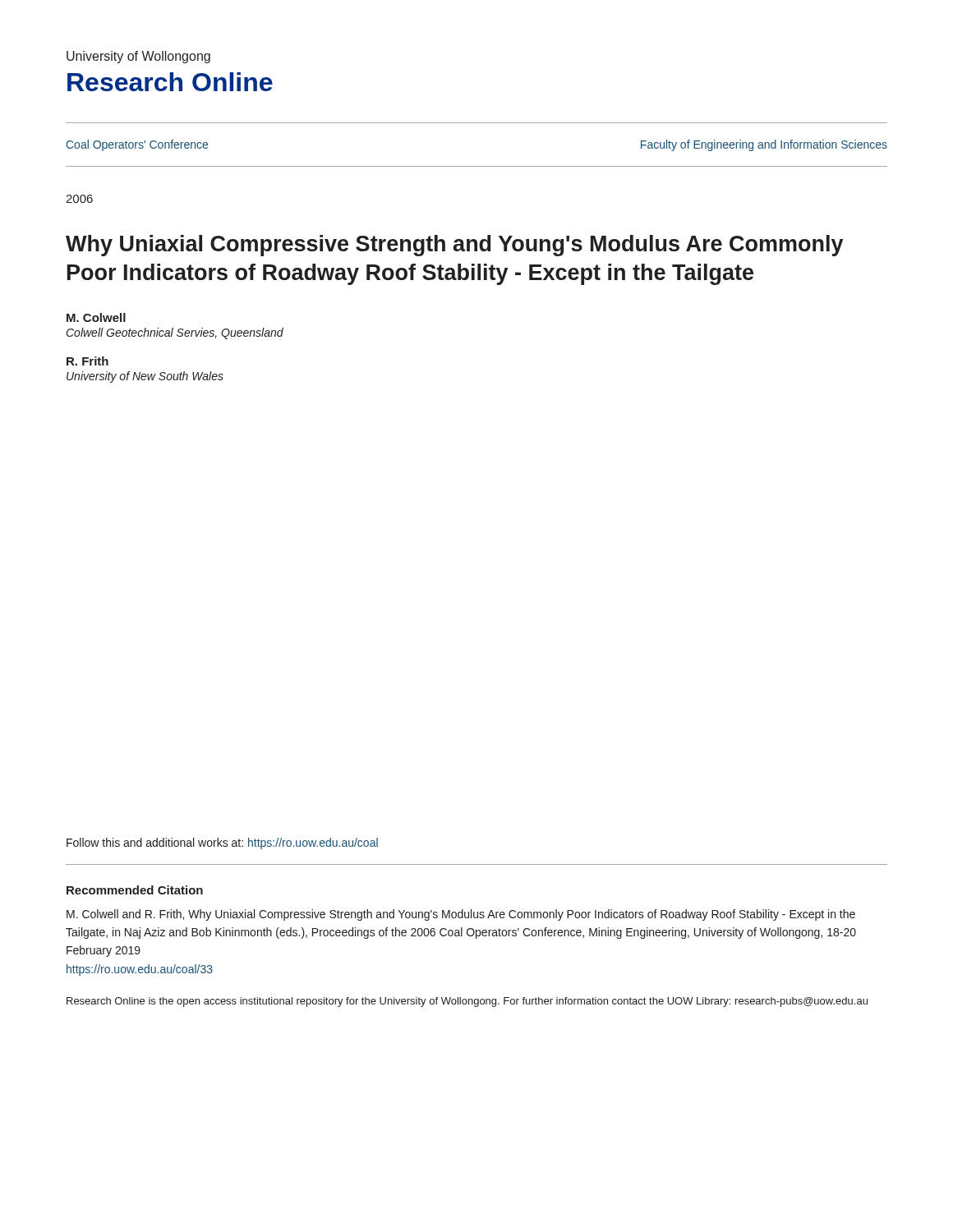Find the block on this page that starts "M. Colwell and R. Frith, Why Uniaxial"
The height and width of the screenshot is (1232, 953).
tap(461, 941)
